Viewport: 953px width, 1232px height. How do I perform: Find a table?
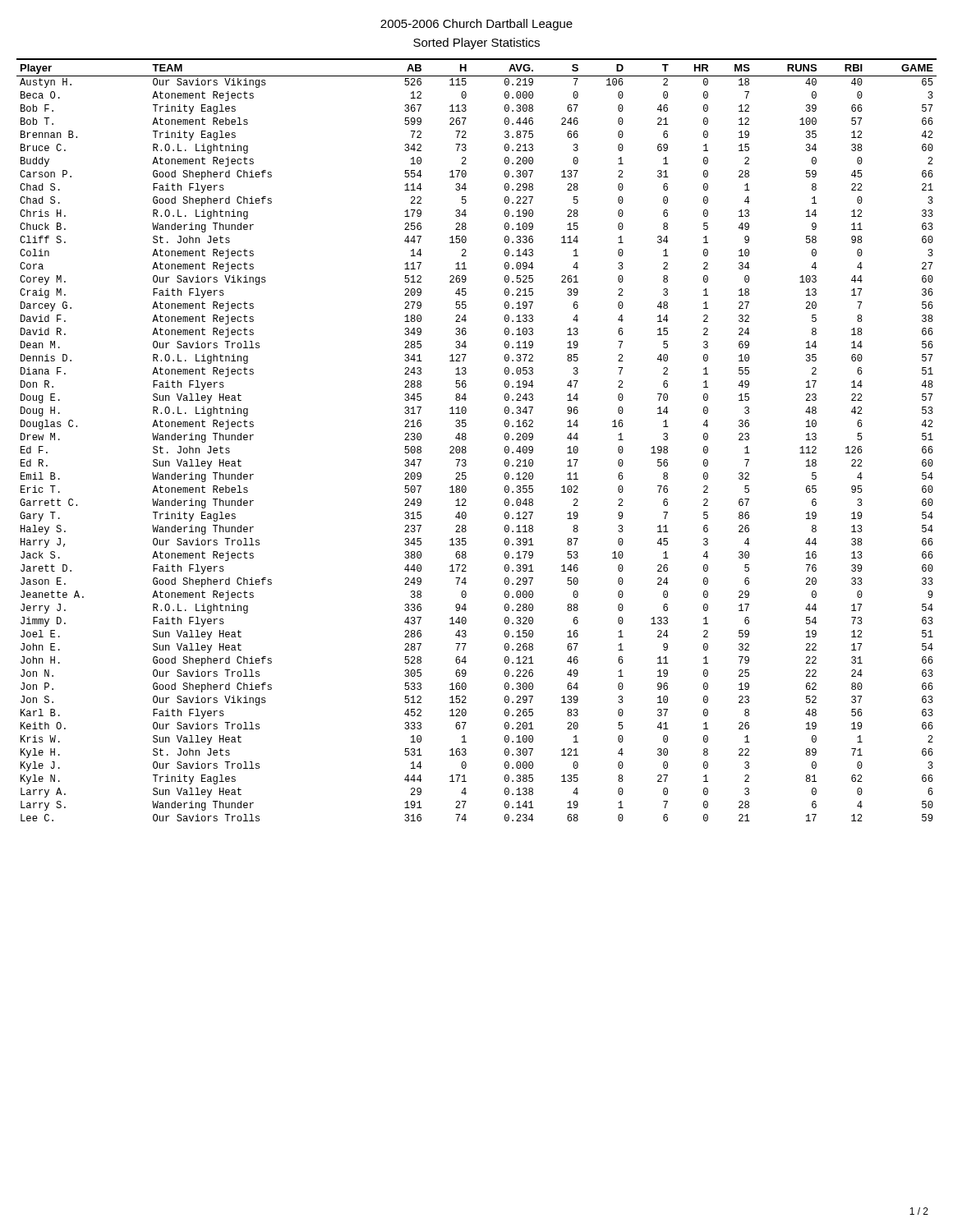(x=476, y=442)
